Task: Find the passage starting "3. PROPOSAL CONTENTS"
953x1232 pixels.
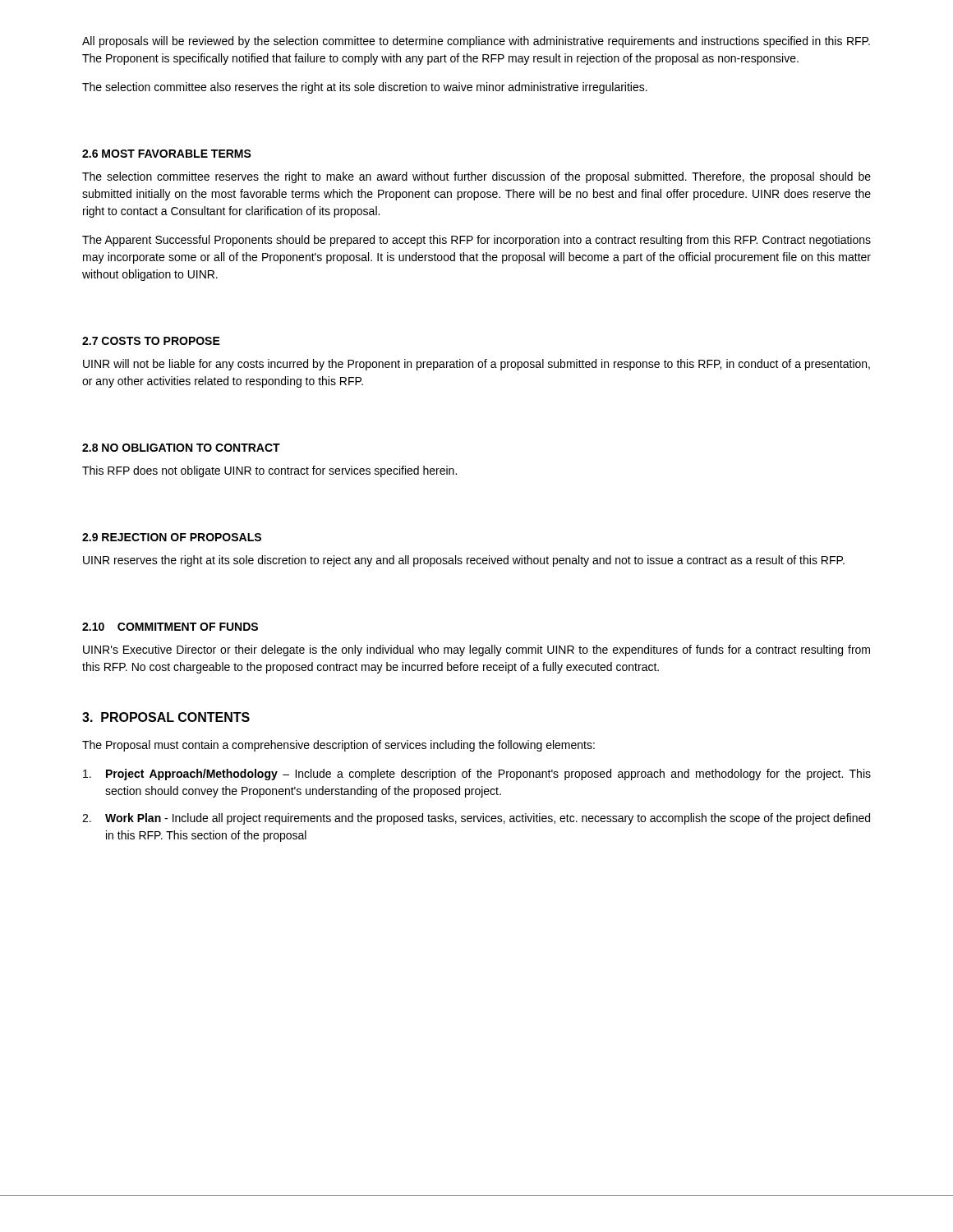Action: pyautogui.click(x=166, y=717)
